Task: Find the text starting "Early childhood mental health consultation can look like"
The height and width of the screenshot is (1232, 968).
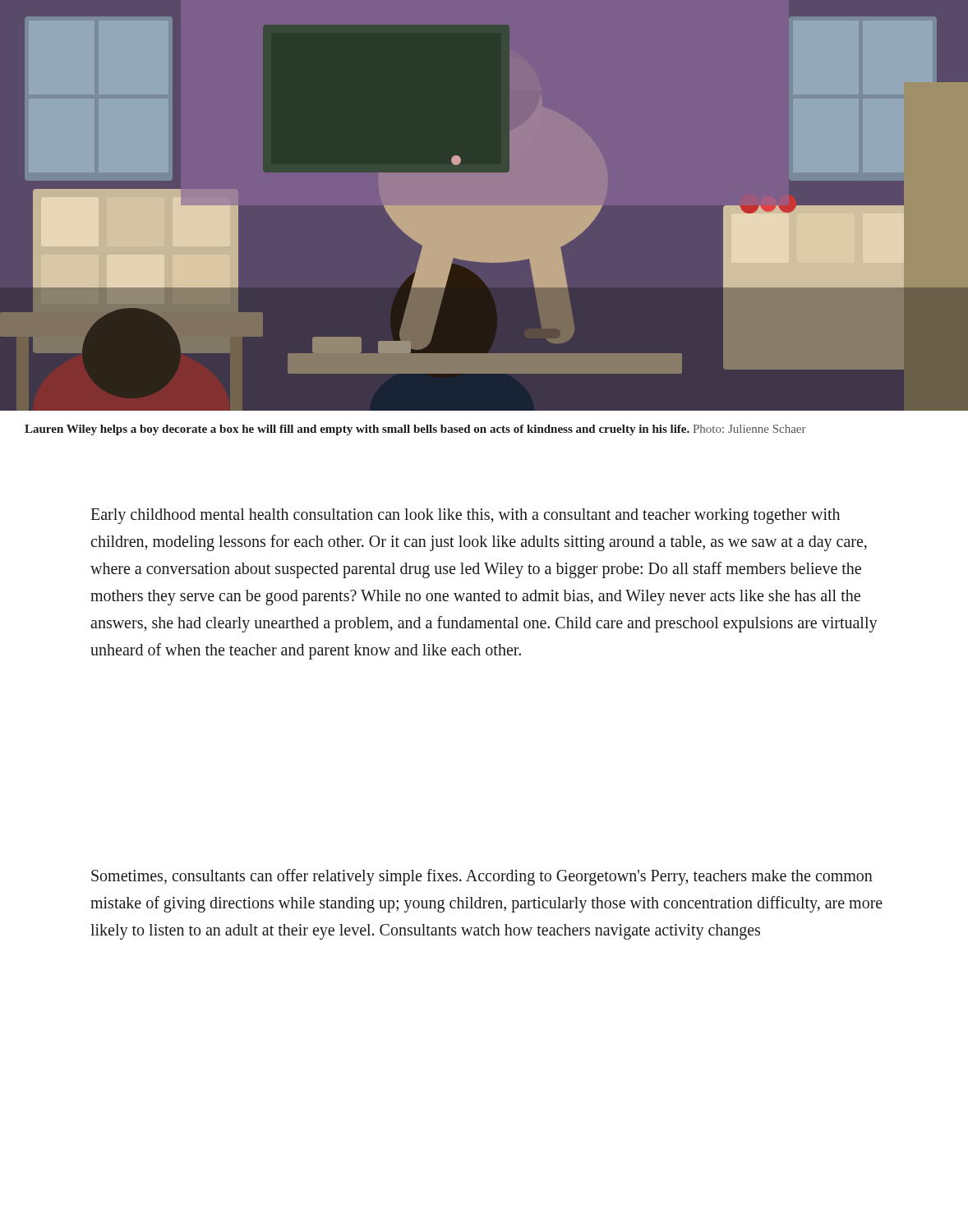Action: pos(496,582)
